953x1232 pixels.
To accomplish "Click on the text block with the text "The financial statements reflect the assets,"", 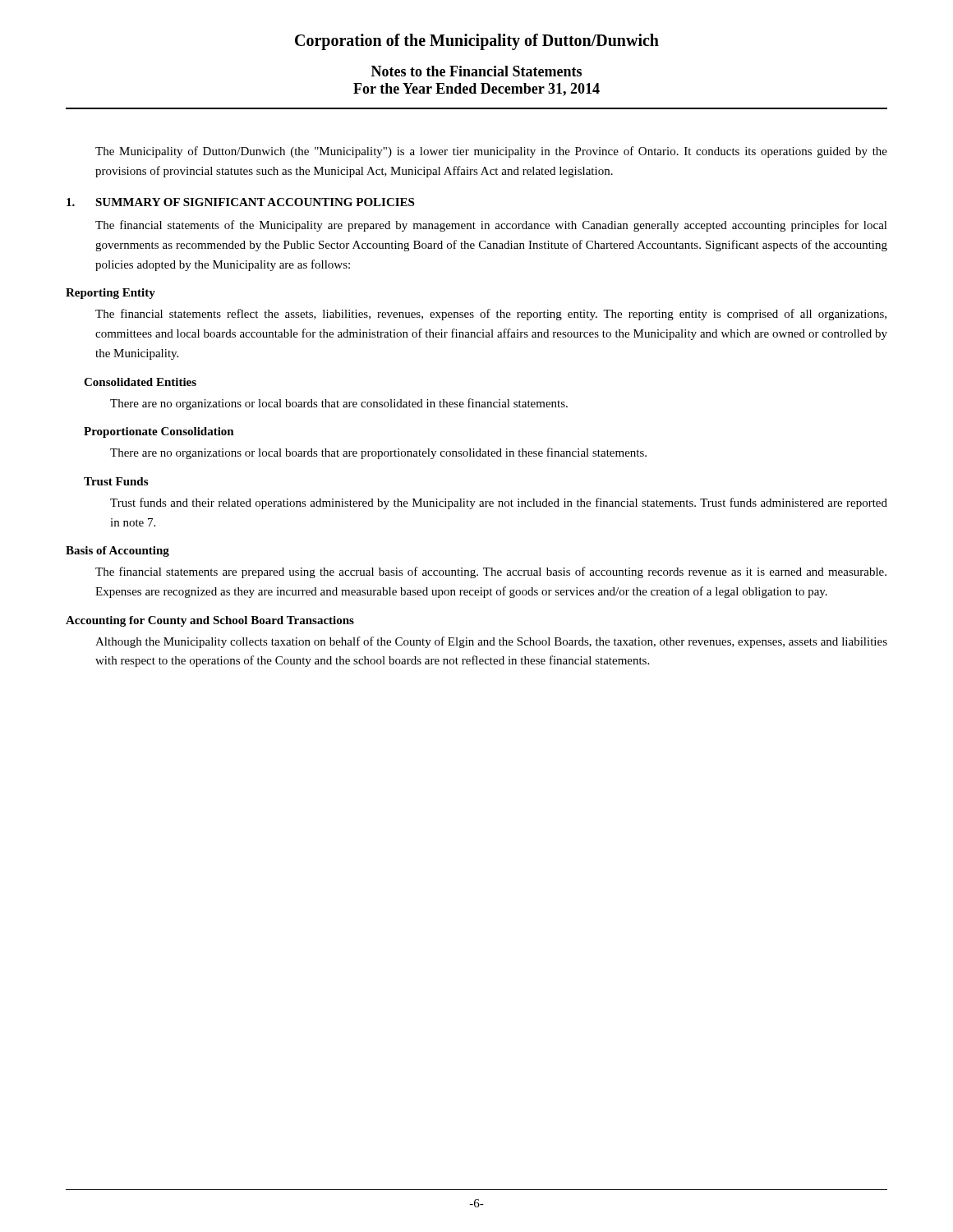I will (x=491, y=334).
